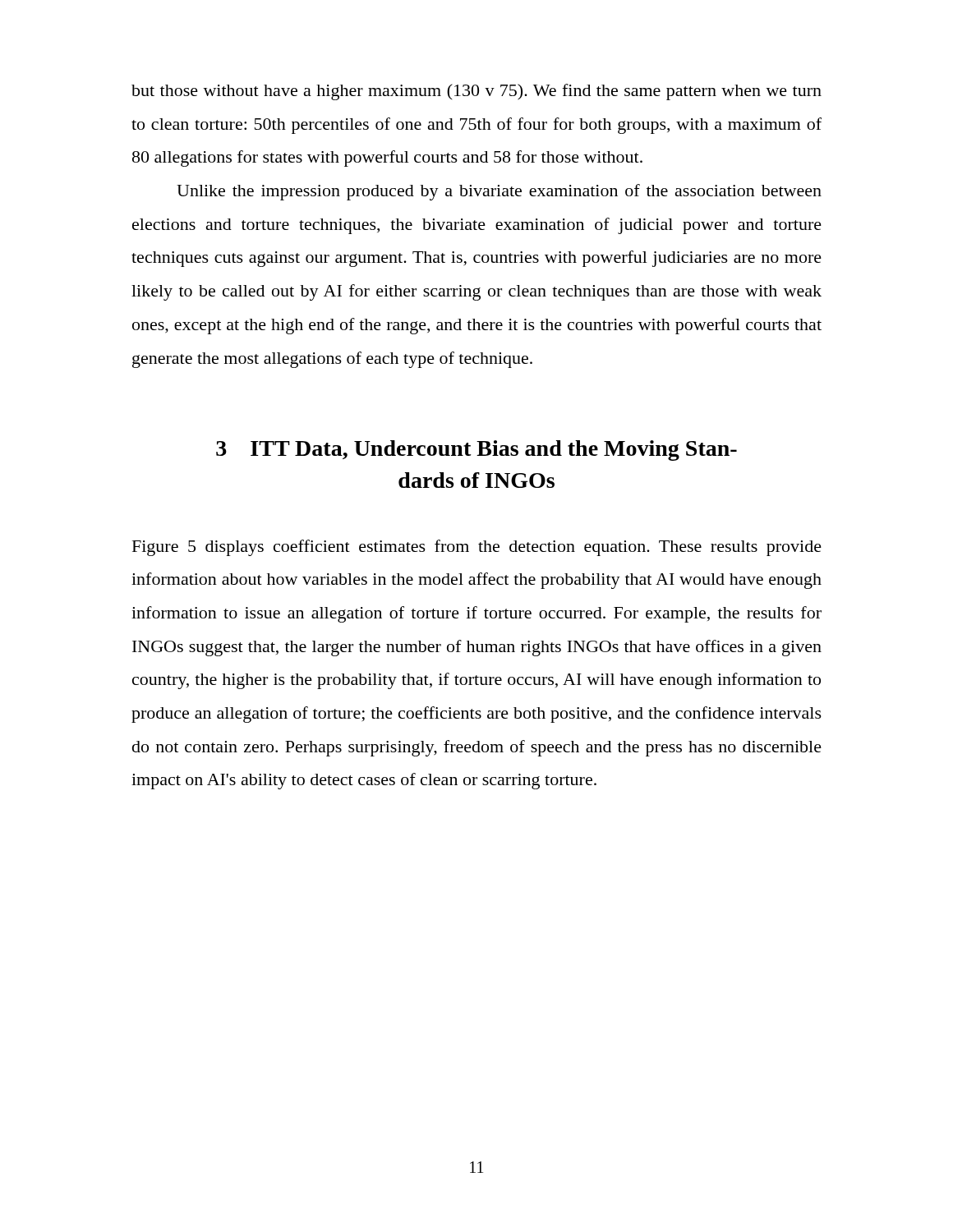
Task: Find the passage starting "but those without have a higher maximum"
Action: click(476, 224)
